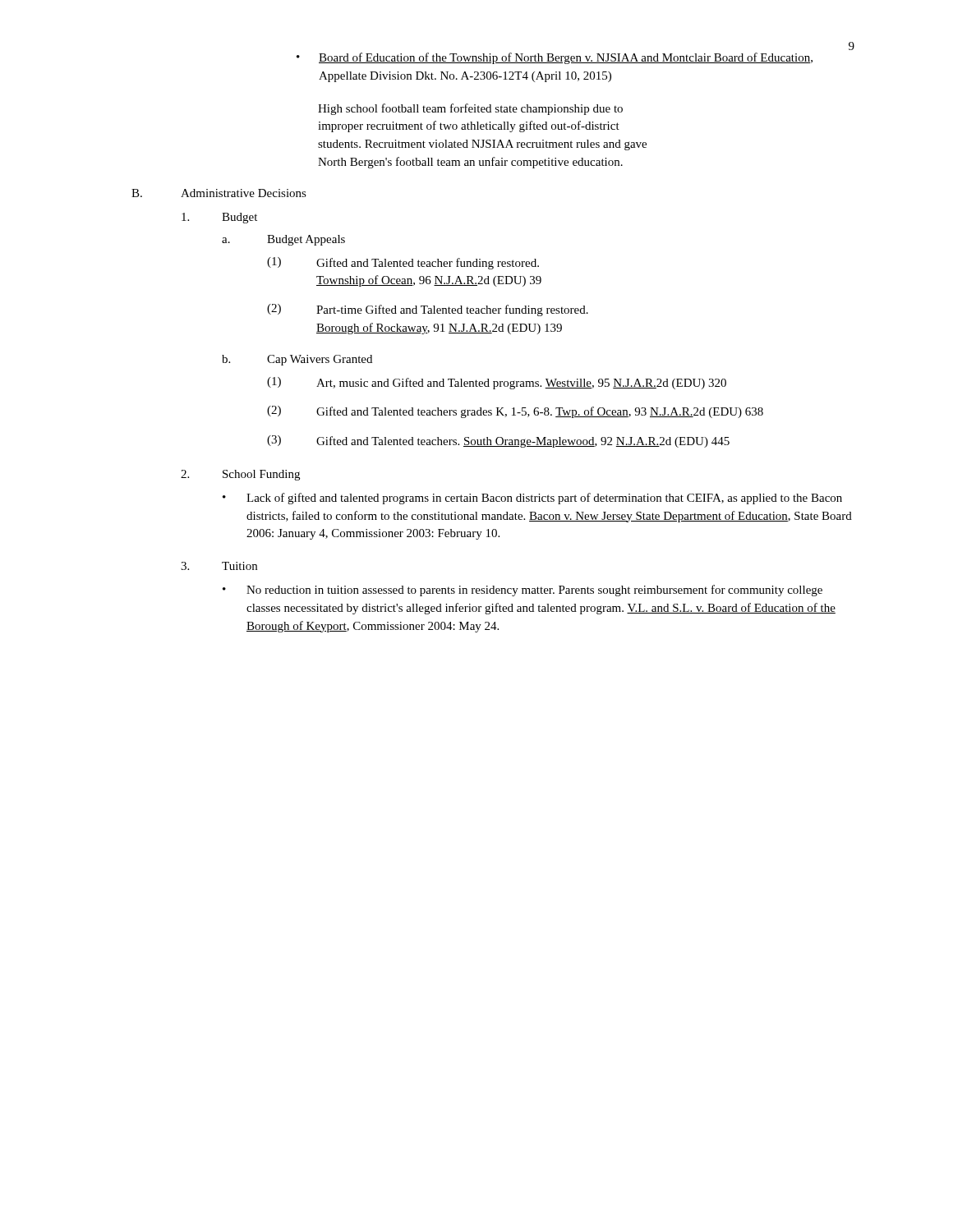Where is the passage that starts "High school football team"?
Viewport: 953px width, 1232px height.
tap(483, 135)
